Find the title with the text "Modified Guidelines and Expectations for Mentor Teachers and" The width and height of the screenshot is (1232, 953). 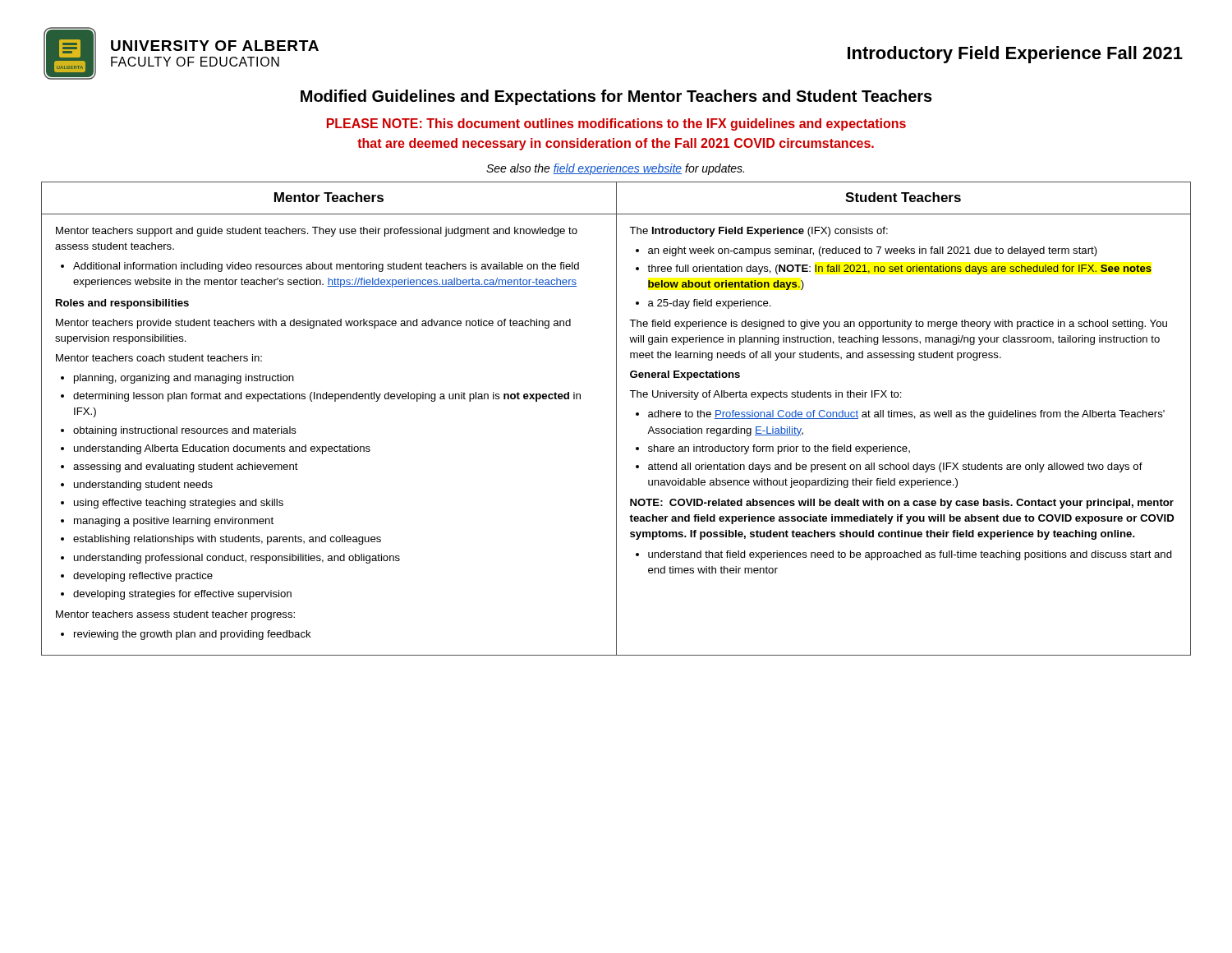pos(616,96)
